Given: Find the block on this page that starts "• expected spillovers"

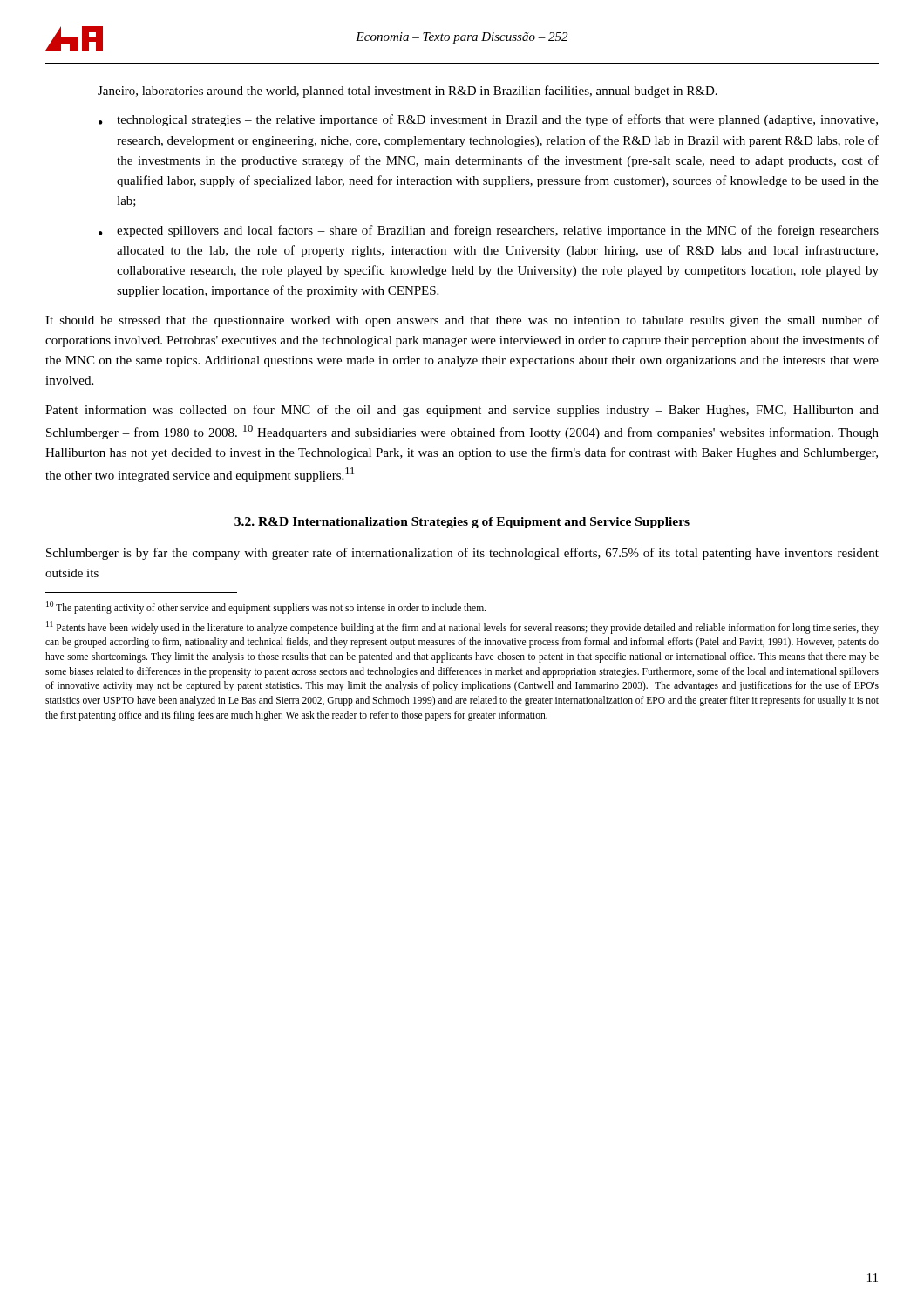Looking at the screenshot, I should pos(488,261).
